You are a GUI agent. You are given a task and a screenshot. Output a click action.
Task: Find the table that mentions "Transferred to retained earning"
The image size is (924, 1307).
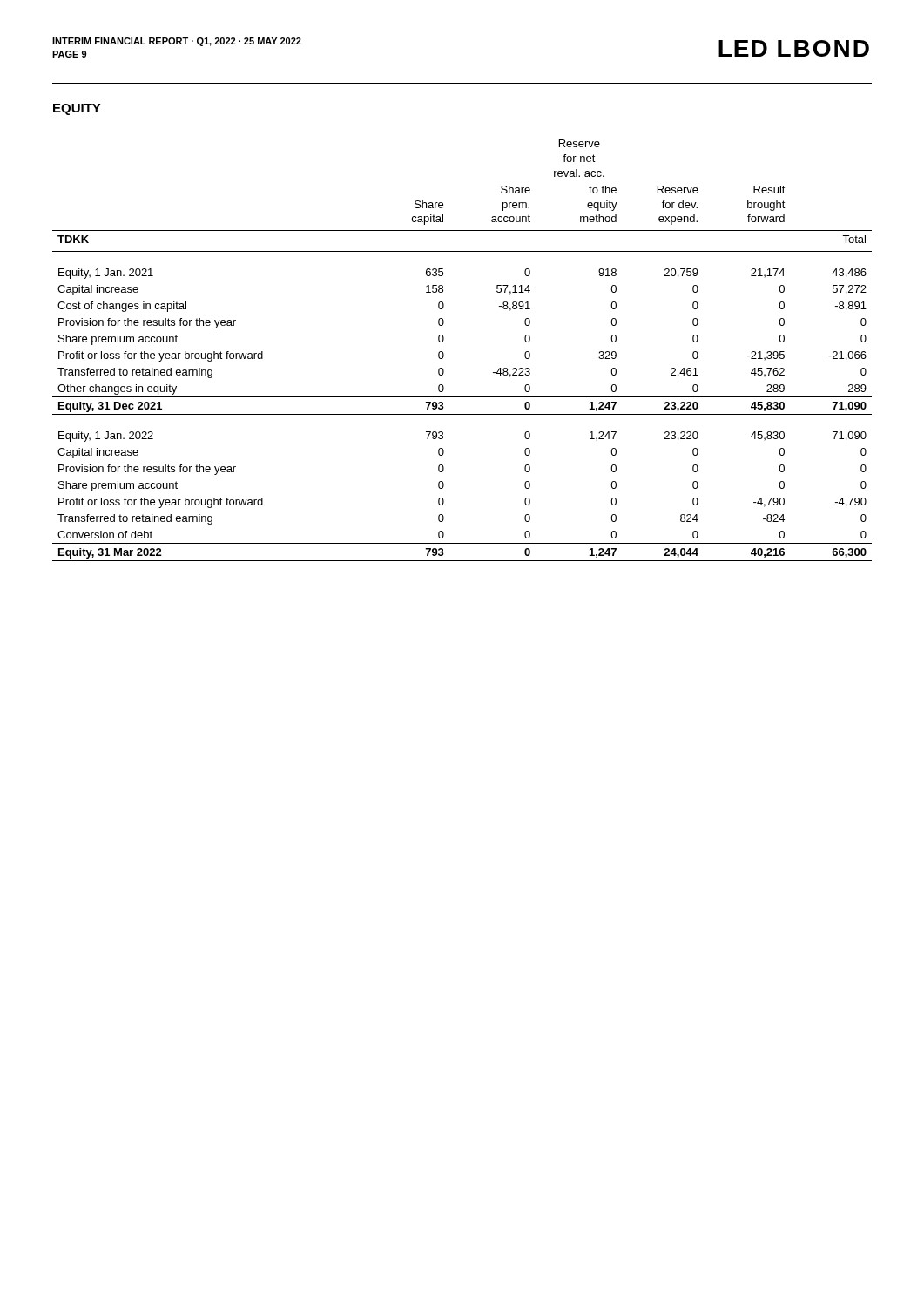462,348
